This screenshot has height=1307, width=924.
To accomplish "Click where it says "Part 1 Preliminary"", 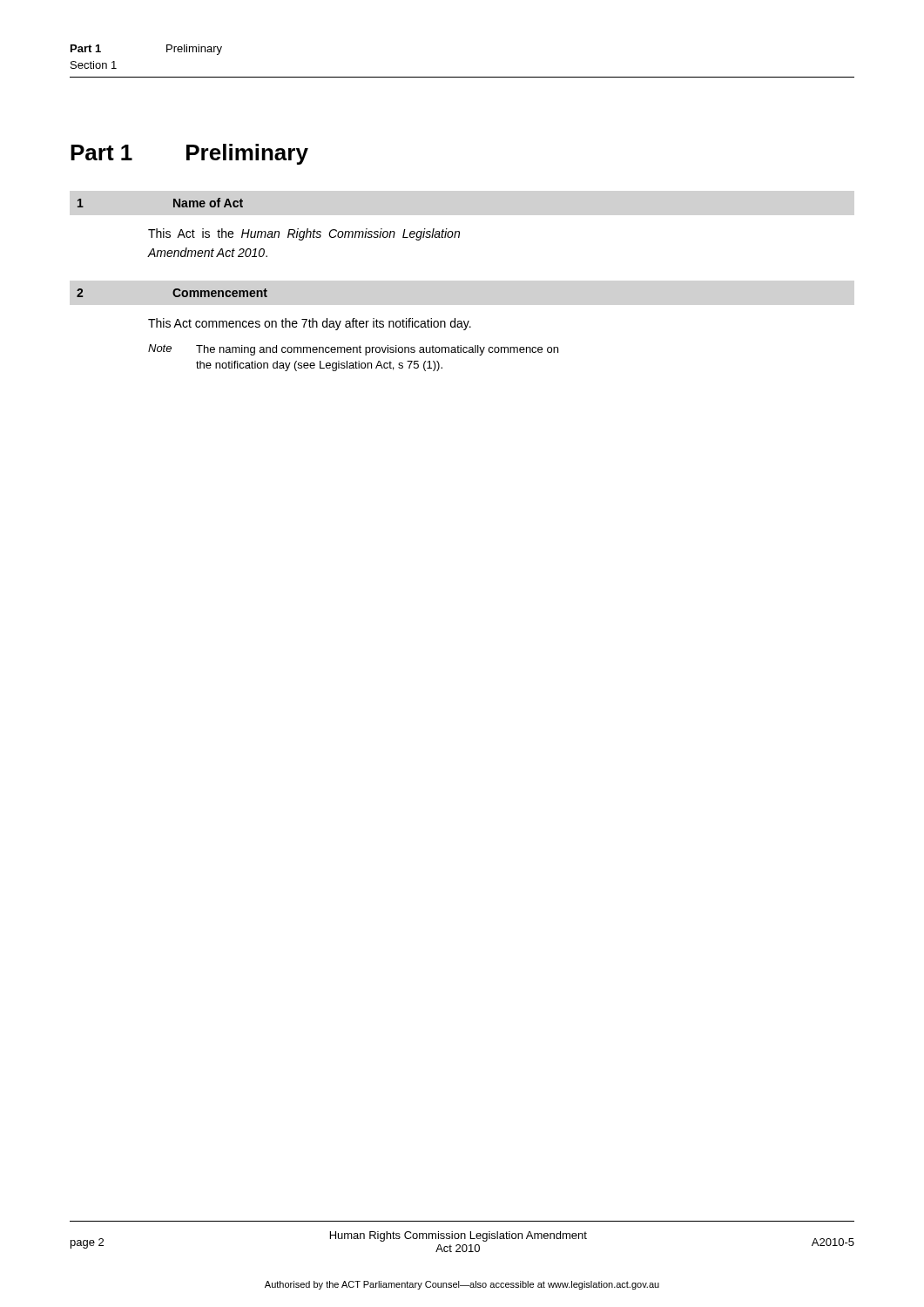I will pos(189,153).
